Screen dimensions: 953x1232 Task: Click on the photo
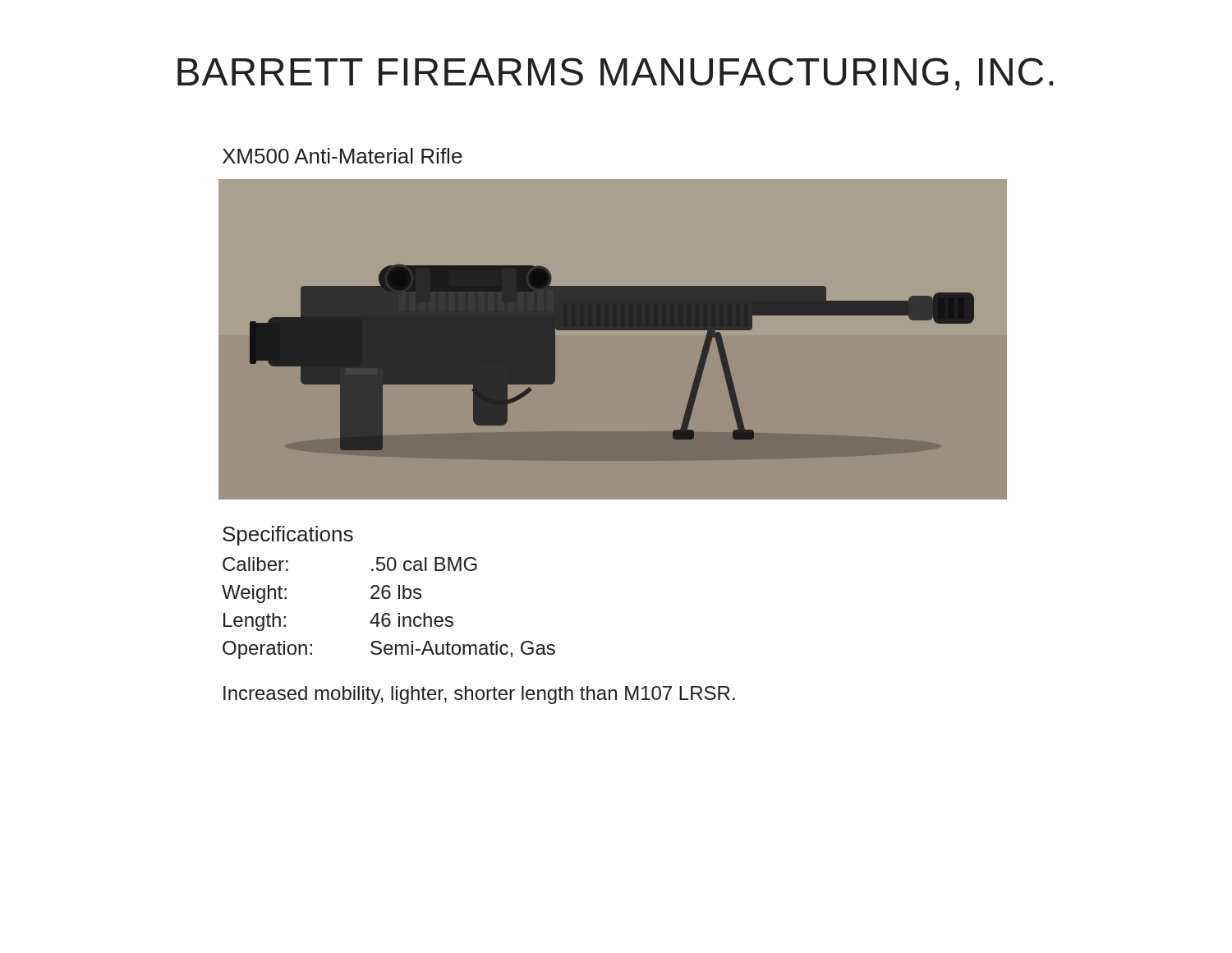click(x=613, y=339)
